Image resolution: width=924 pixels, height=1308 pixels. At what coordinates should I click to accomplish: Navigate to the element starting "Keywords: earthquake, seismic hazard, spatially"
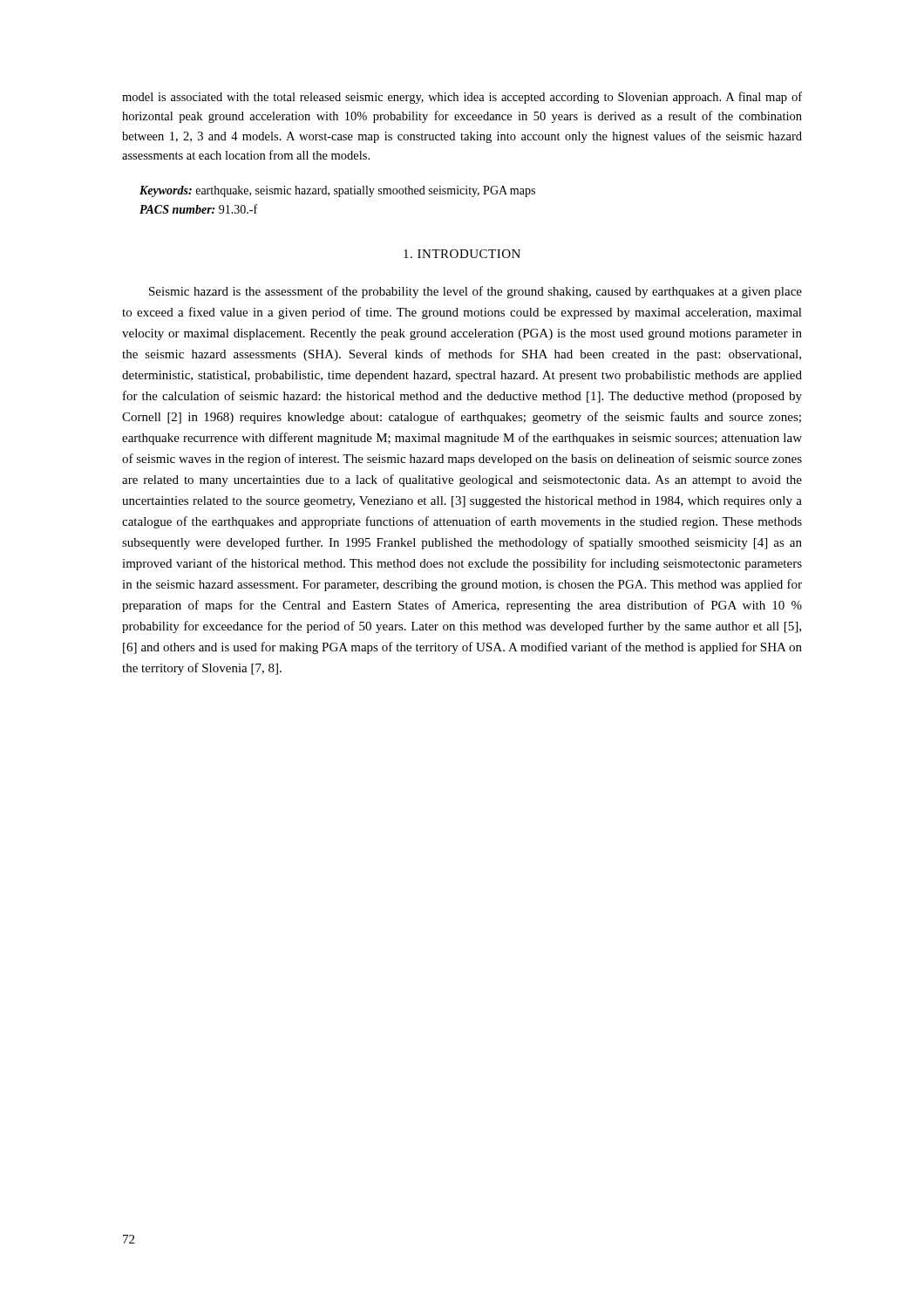[x=337, y=200]
